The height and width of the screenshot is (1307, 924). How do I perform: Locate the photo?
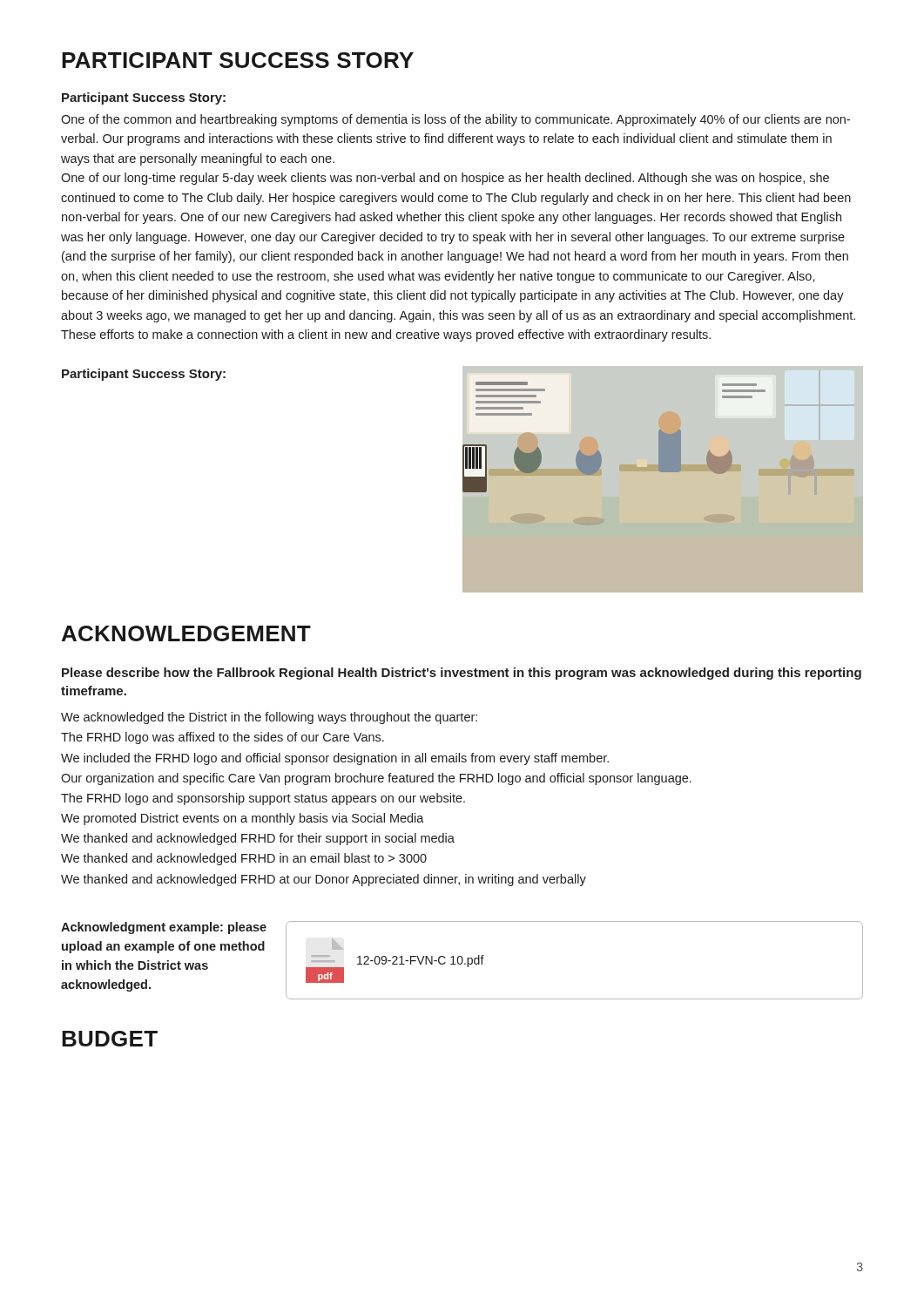tap(663, 479)
